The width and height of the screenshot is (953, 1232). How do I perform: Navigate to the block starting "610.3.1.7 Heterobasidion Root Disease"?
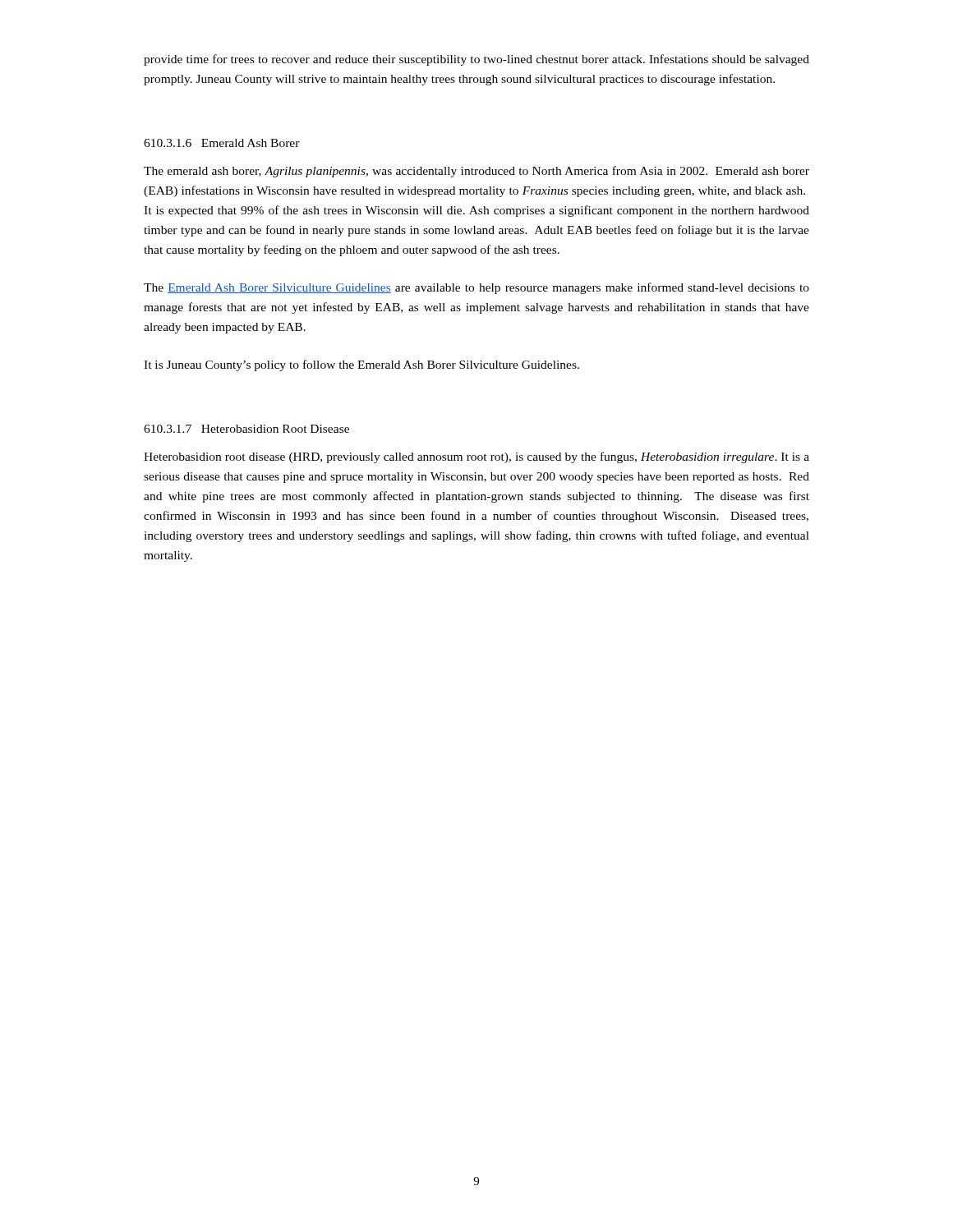click(247, 428)
